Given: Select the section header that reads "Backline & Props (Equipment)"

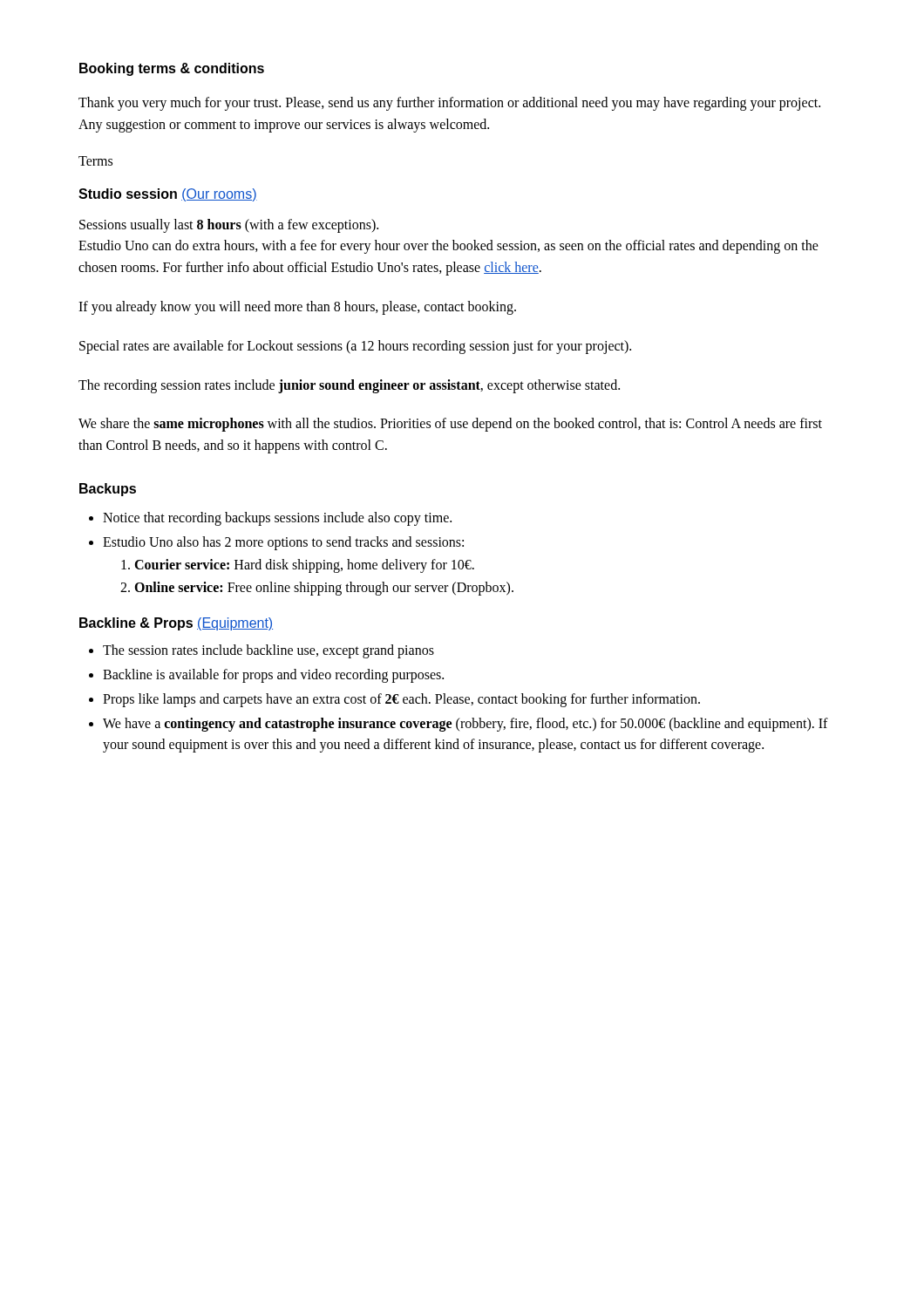Looking at the screenshot, I should coord(176,623).
